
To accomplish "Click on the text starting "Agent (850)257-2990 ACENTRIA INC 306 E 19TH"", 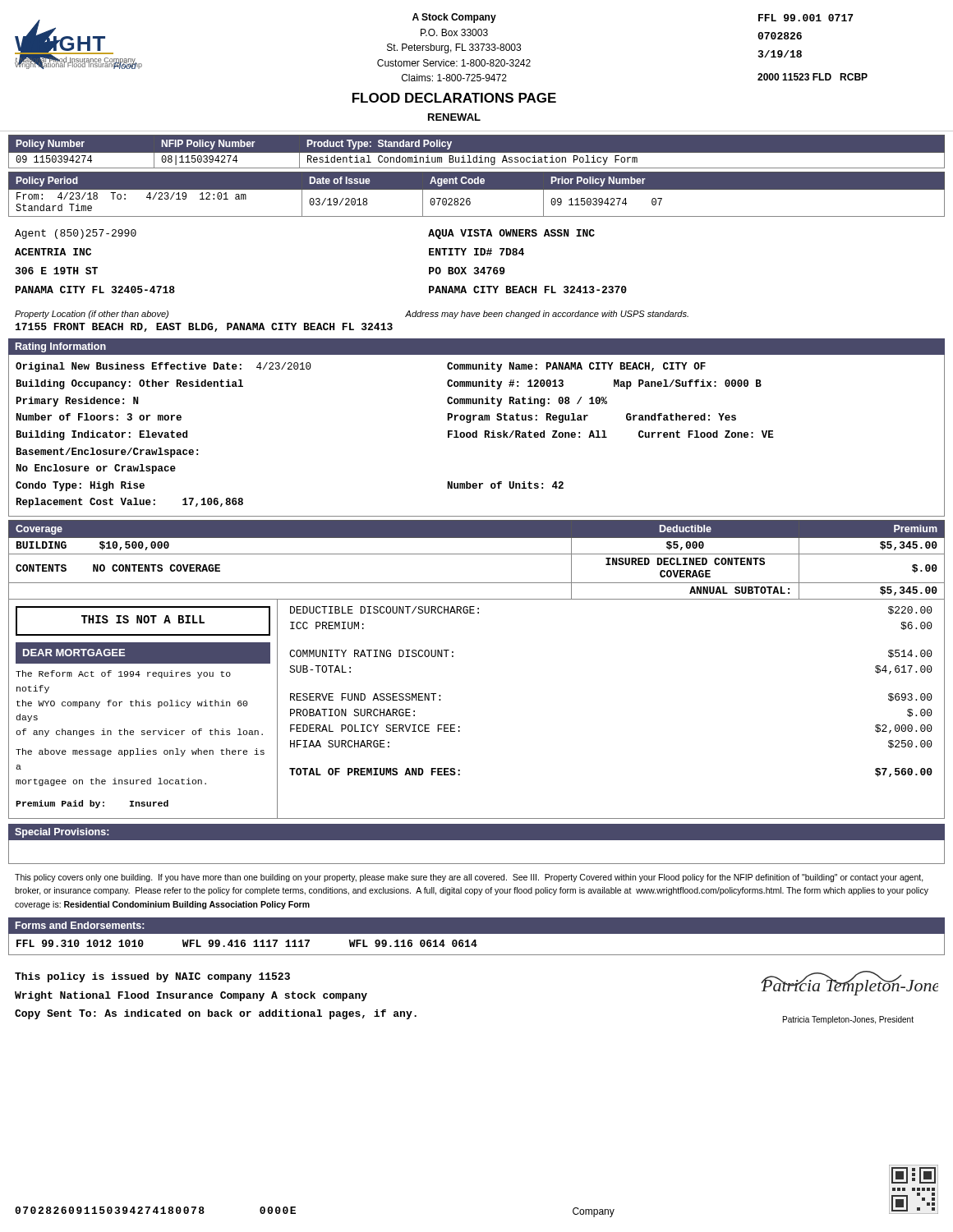I will [76, 234].
